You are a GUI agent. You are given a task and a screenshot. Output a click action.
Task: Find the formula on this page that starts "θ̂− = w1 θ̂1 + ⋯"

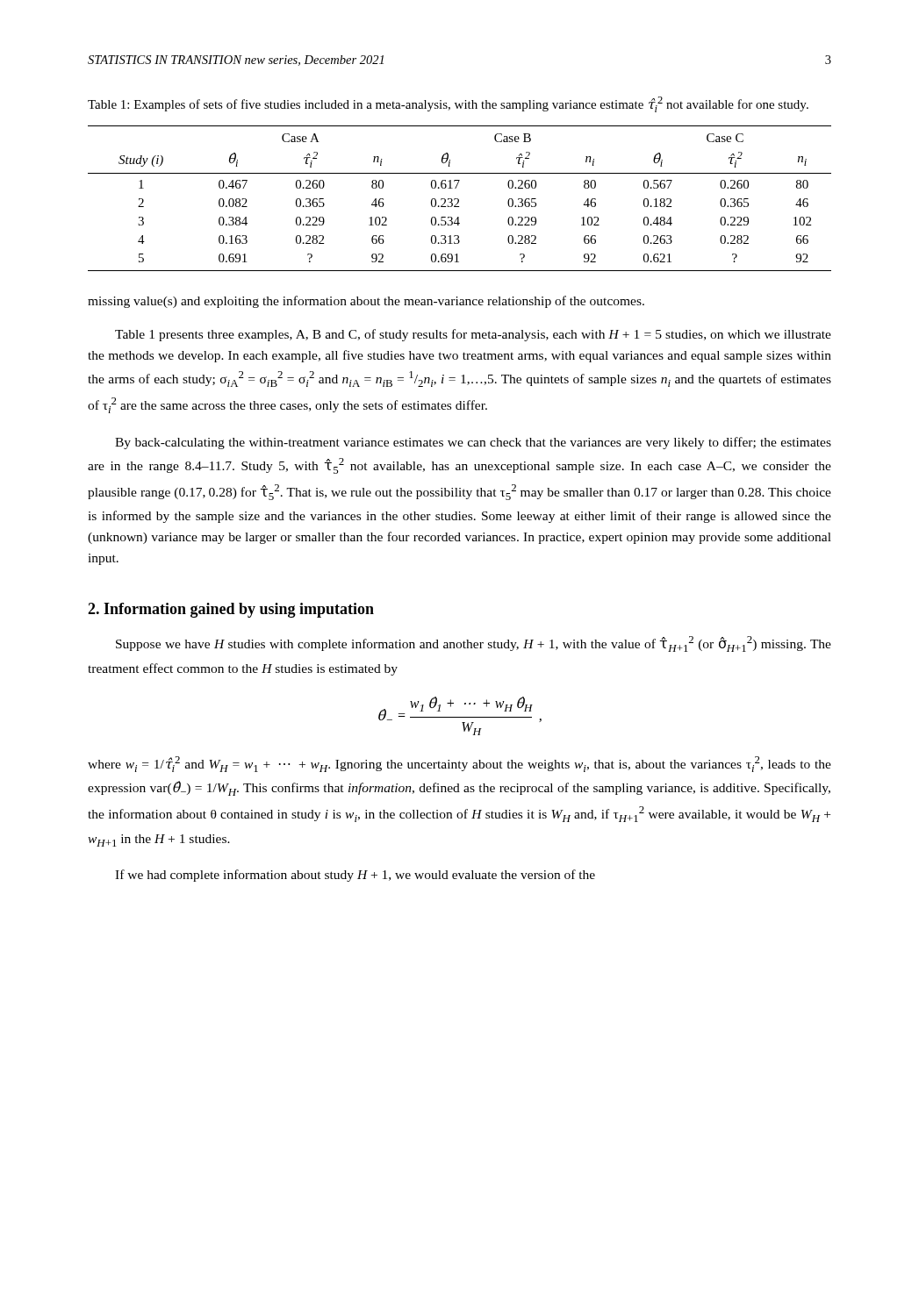pyautogui.click(x=460, y=717)
